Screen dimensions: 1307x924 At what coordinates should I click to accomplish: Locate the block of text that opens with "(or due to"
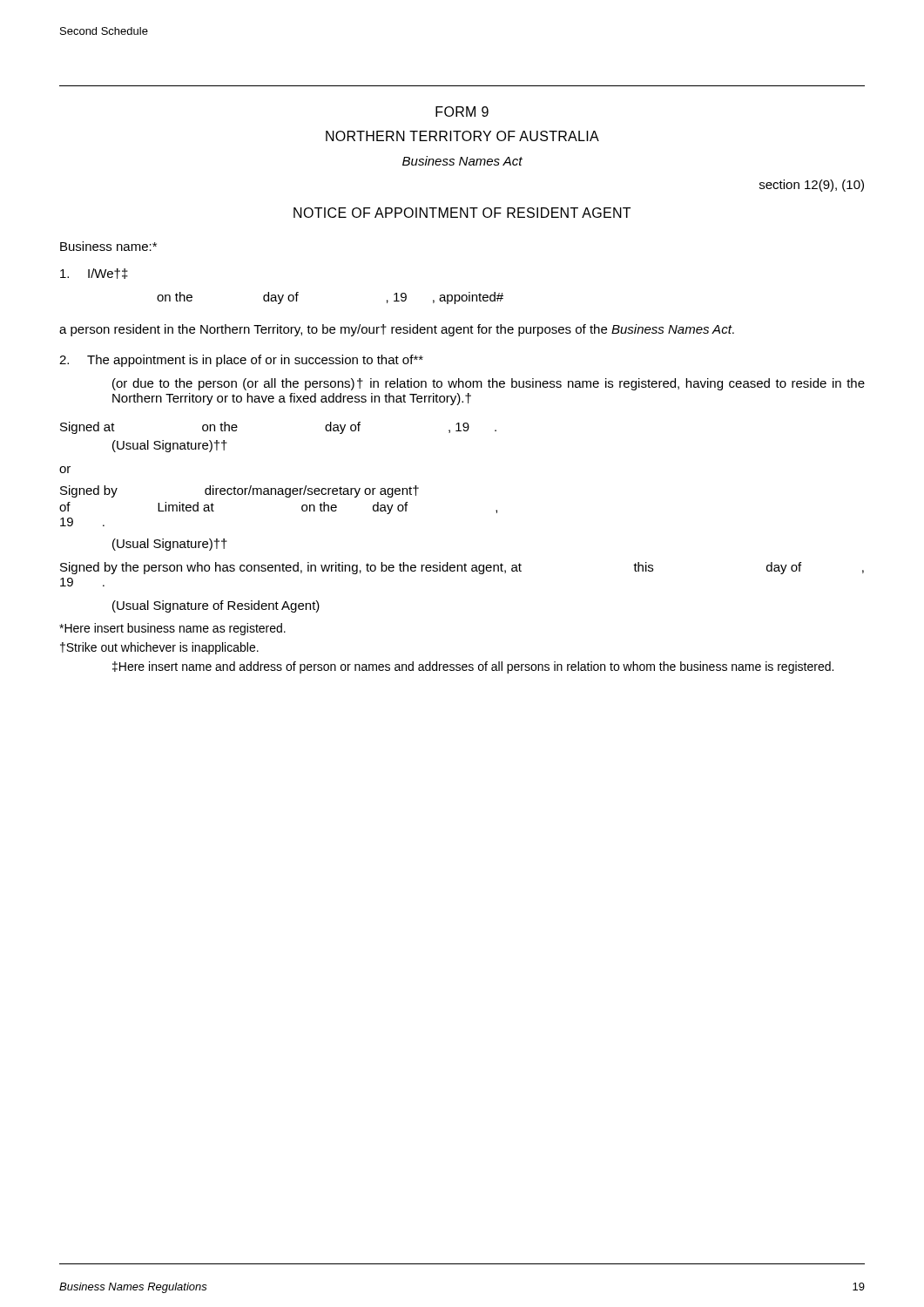click(x=488, y=390)
